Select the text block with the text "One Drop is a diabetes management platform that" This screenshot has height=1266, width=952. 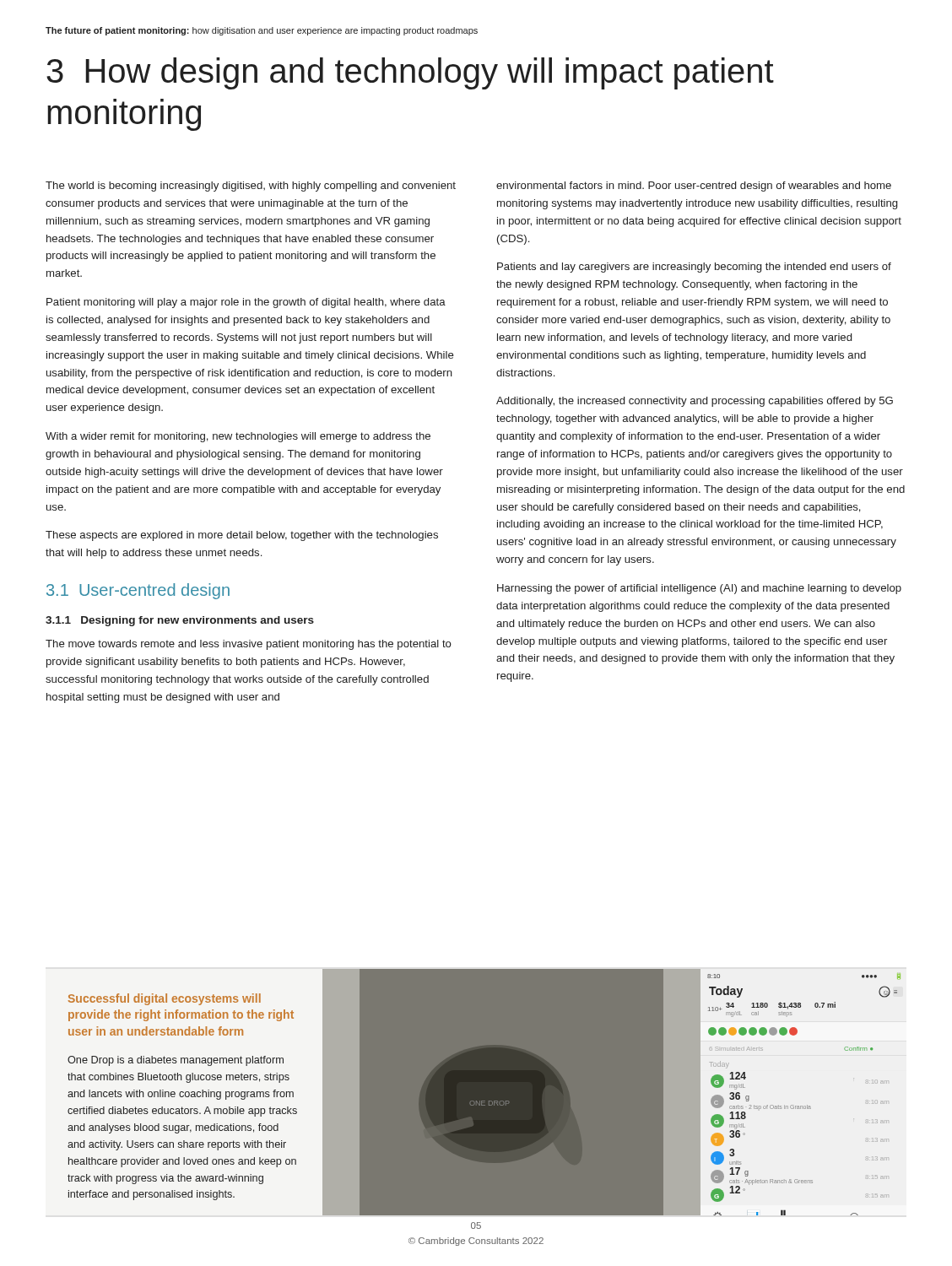coord(183,1128)
